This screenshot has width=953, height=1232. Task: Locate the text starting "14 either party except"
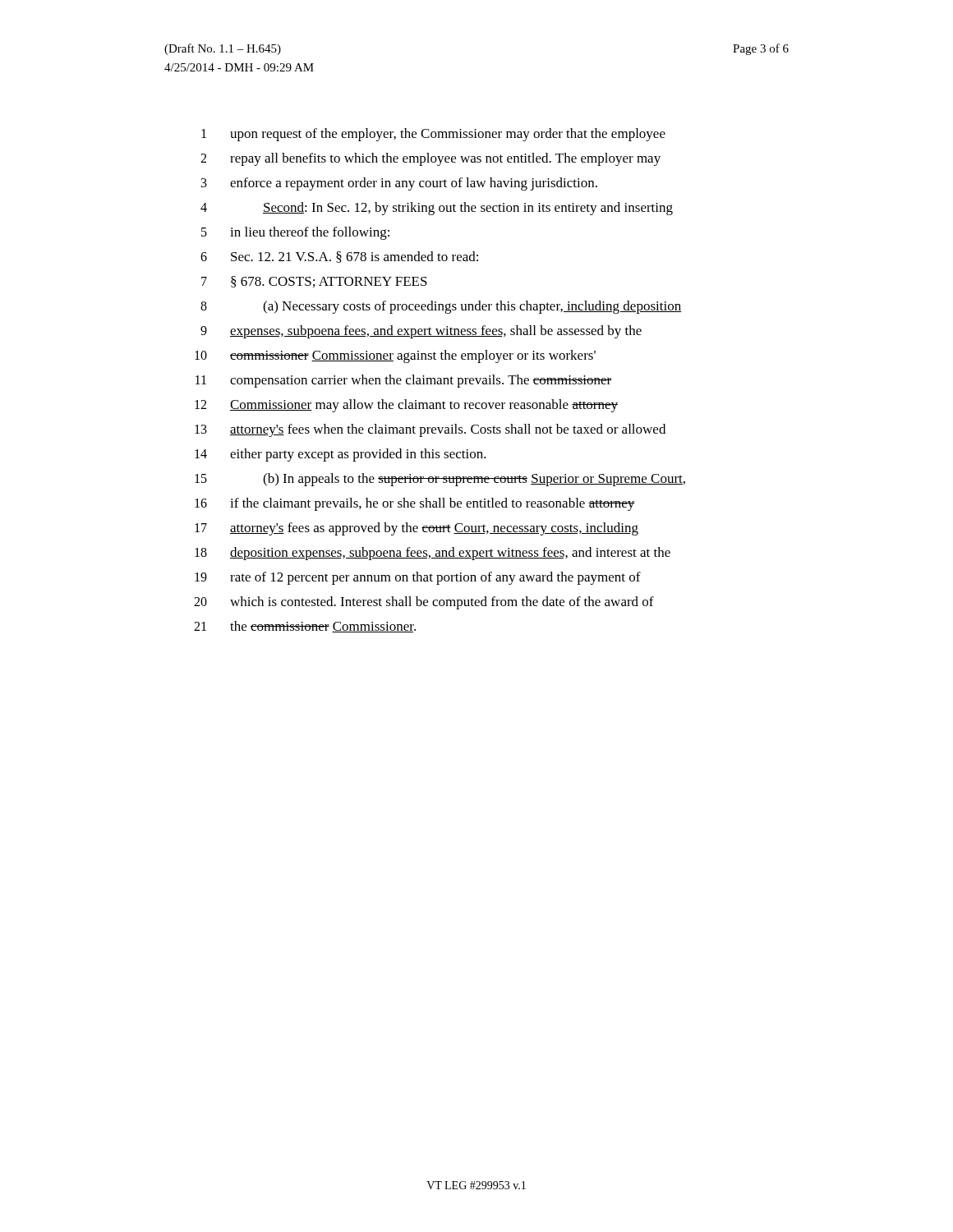[341, 455]
